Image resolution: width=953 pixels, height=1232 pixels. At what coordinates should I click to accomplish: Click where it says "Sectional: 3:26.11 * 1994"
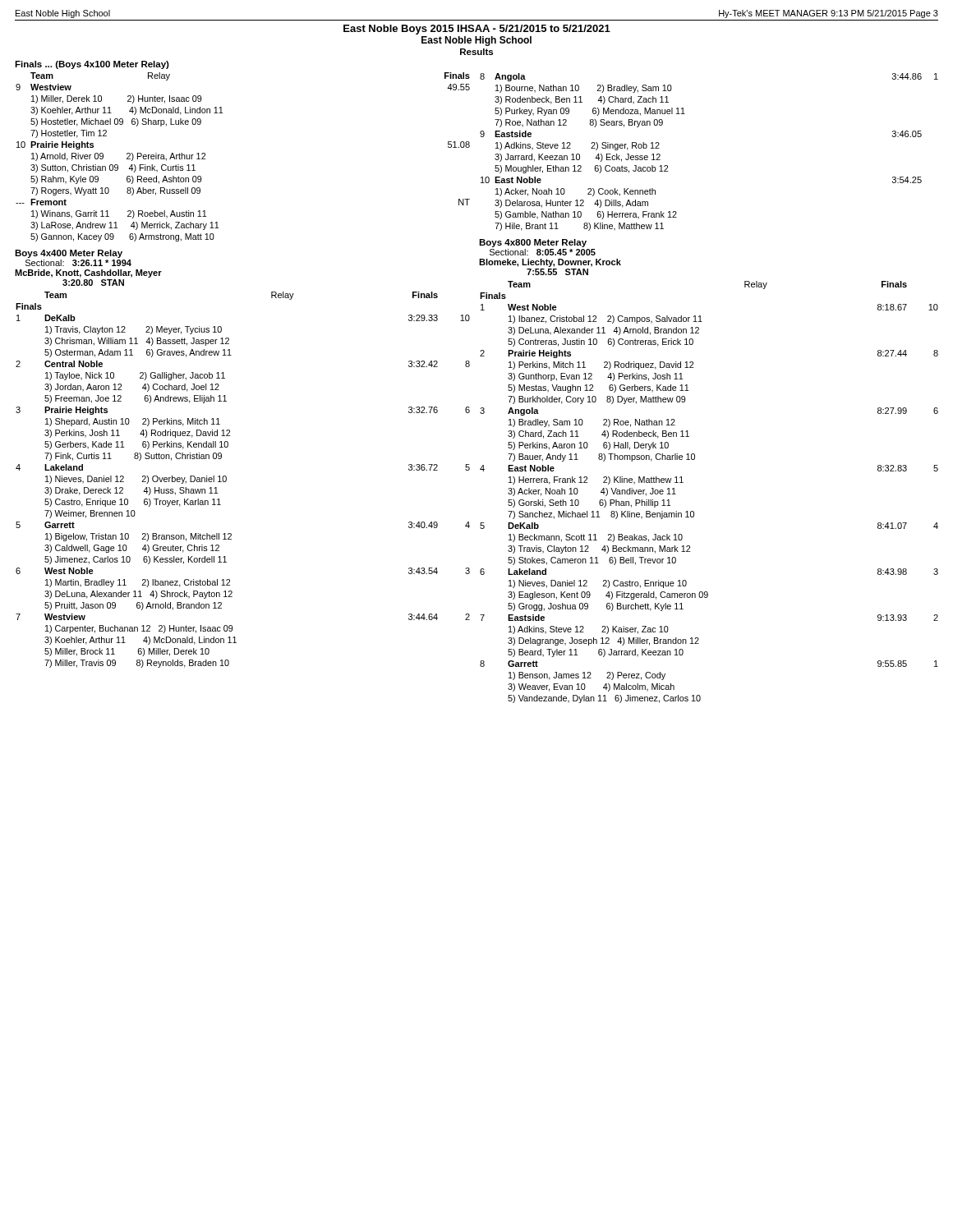[x=73, y=263]
